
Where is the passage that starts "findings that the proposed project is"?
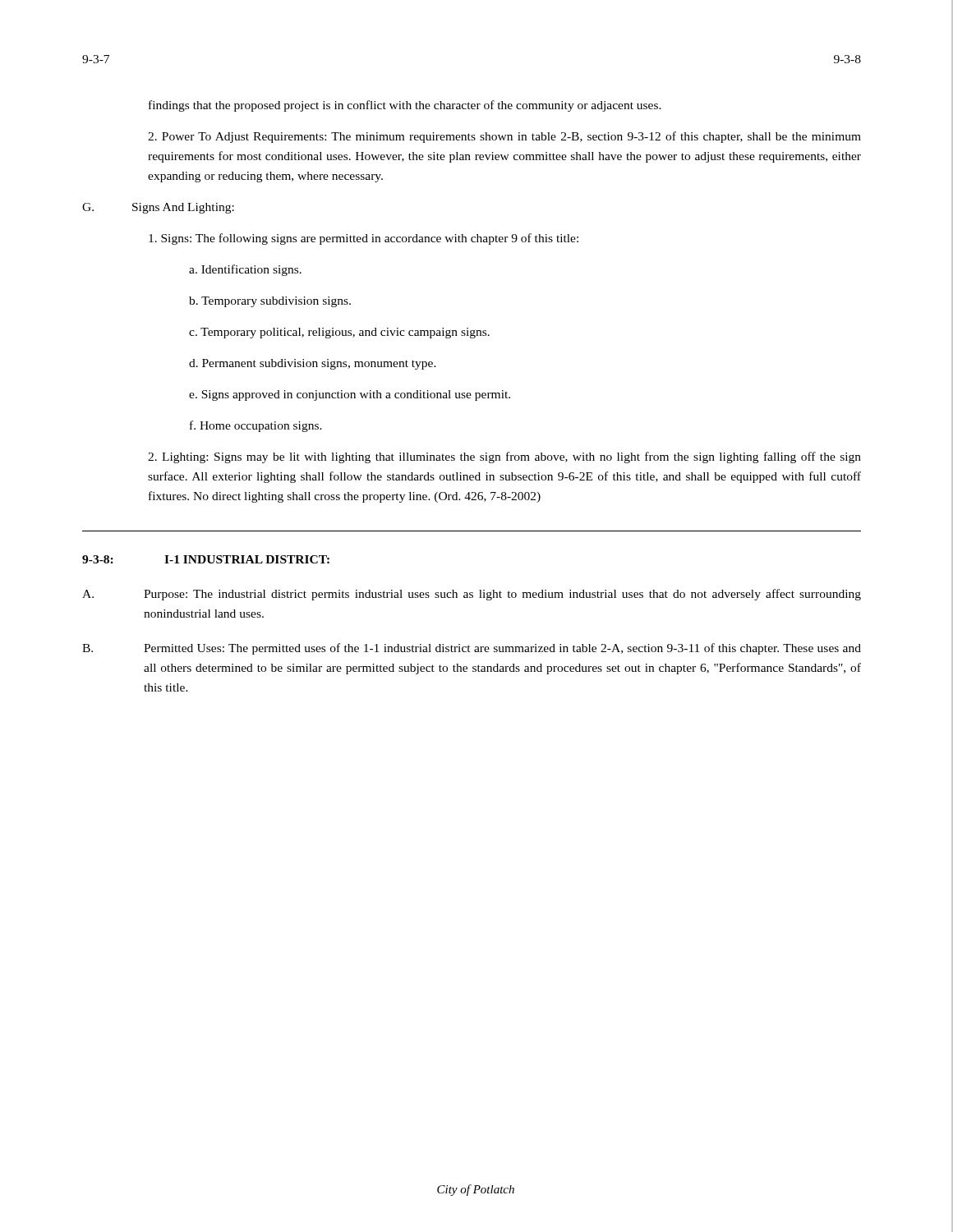[x=405, y=105]
